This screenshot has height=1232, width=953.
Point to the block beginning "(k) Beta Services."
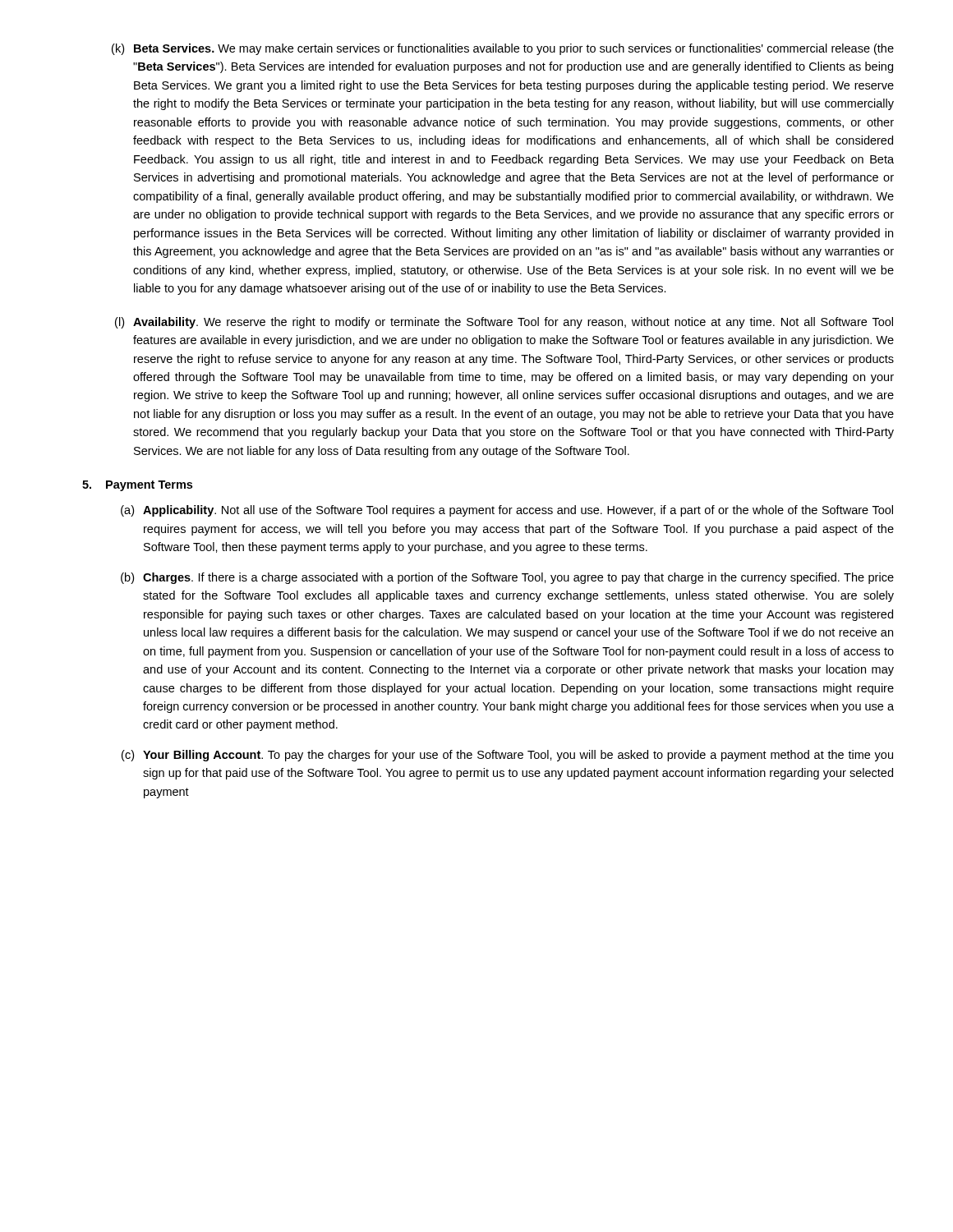pos(488,169)
